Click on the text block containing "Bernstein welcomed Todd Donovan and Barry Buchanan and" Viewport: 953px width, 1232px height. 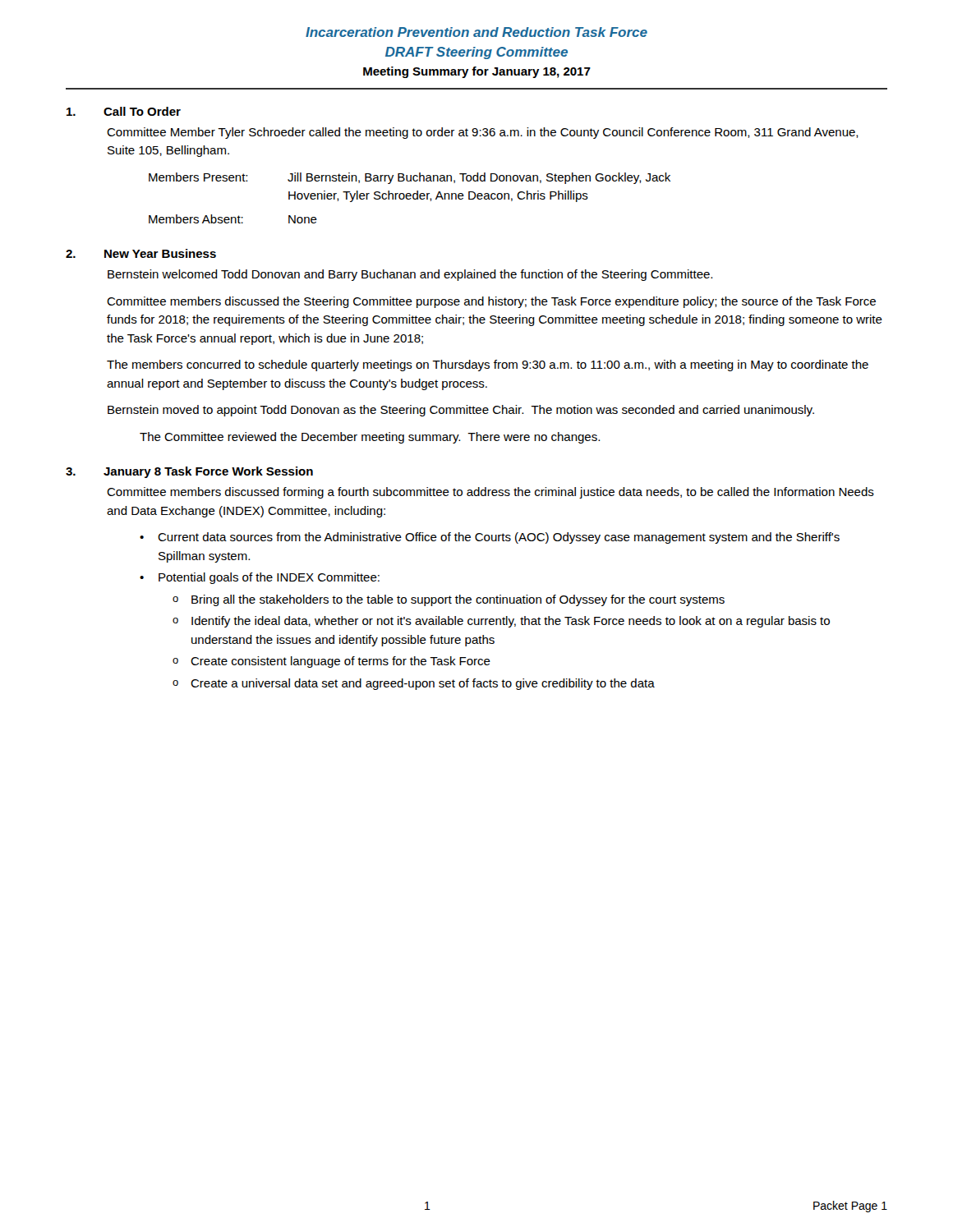tap(410, 274)
